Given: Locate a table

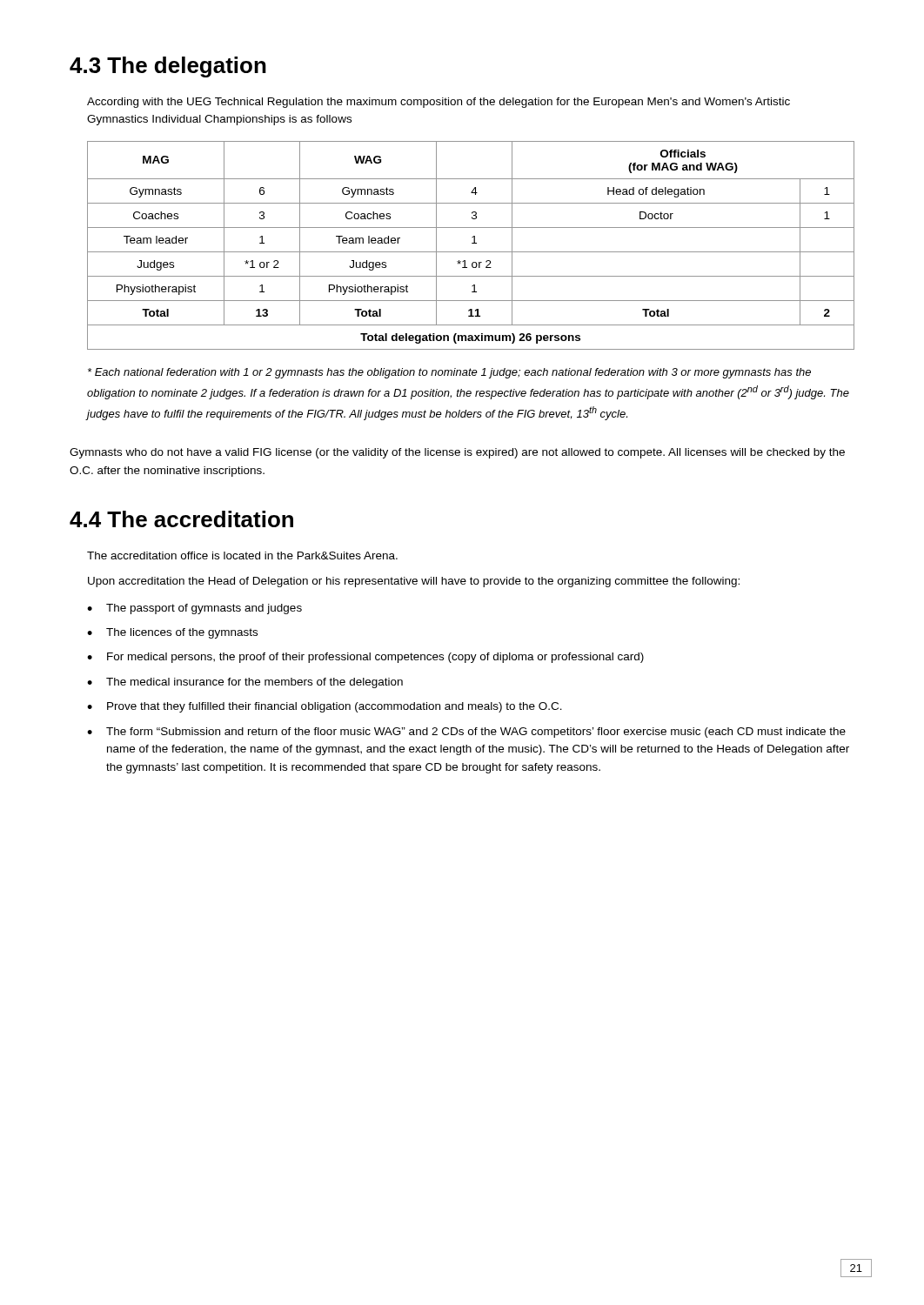Looking at the screenshot, I should tap(462, 245).
